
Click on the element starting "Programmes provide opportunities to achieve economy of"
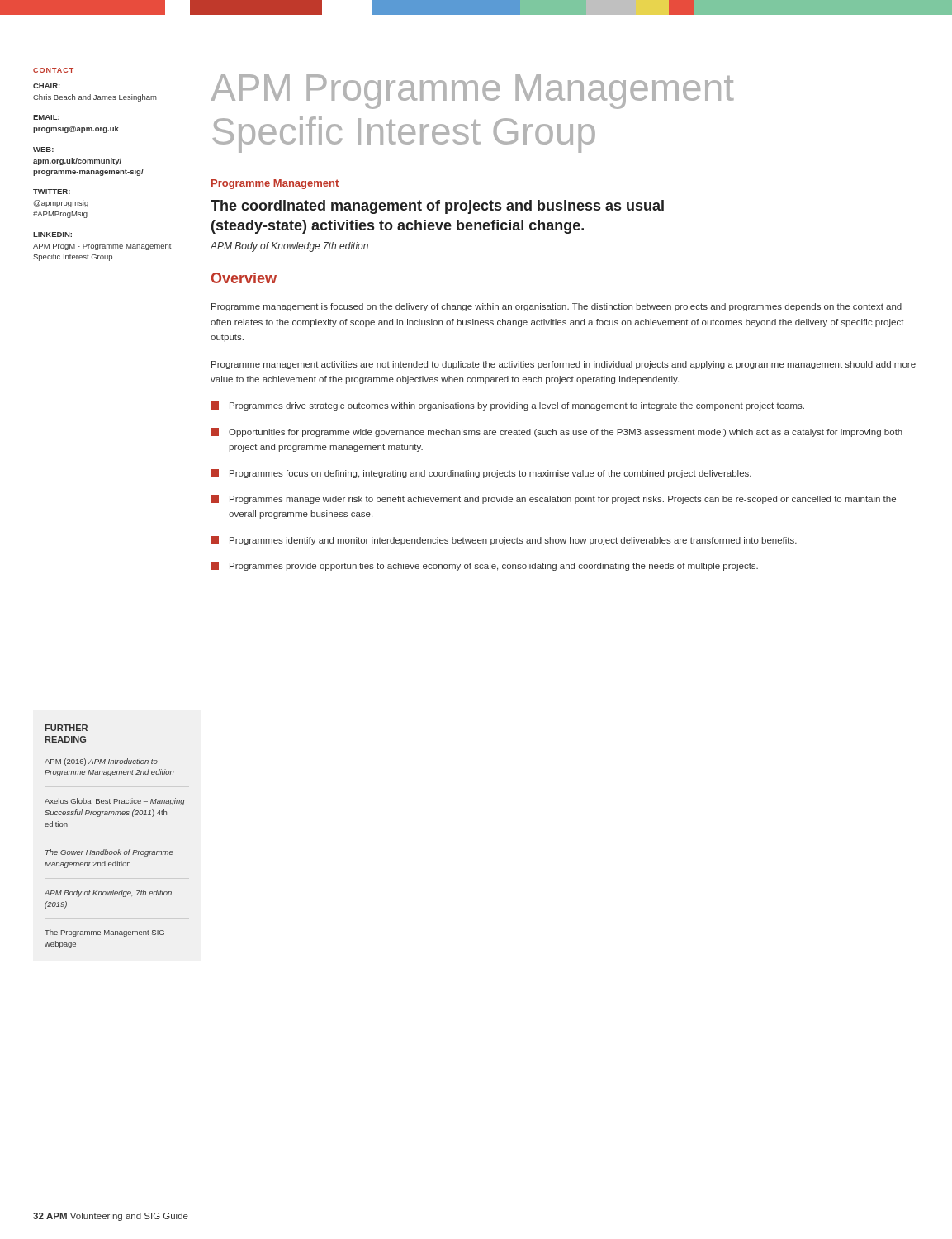(564, 566)
